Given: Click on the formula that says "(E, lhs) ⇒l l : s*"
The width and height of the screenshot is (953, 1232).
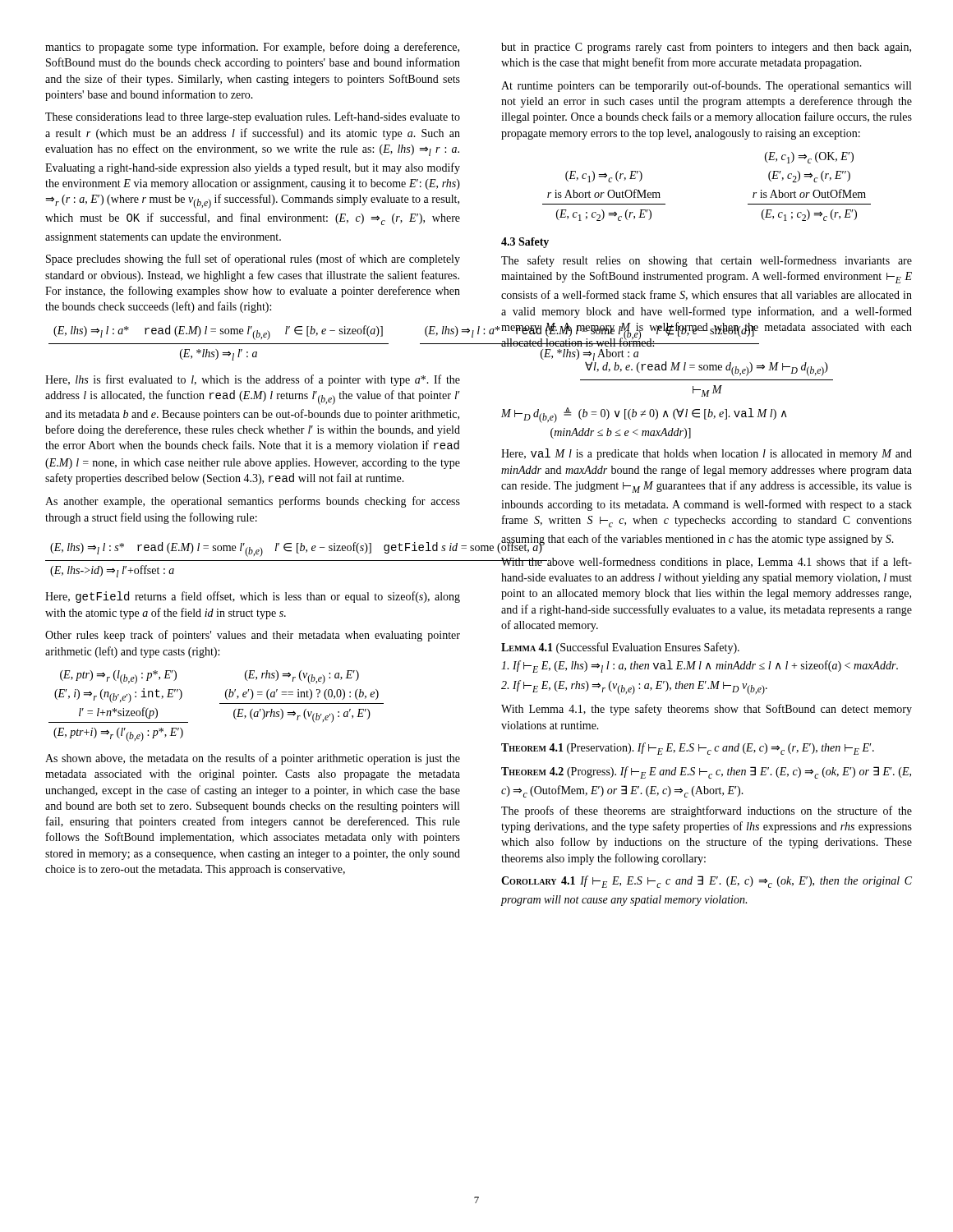Looking at the screenshot, I should click(253, 560).
